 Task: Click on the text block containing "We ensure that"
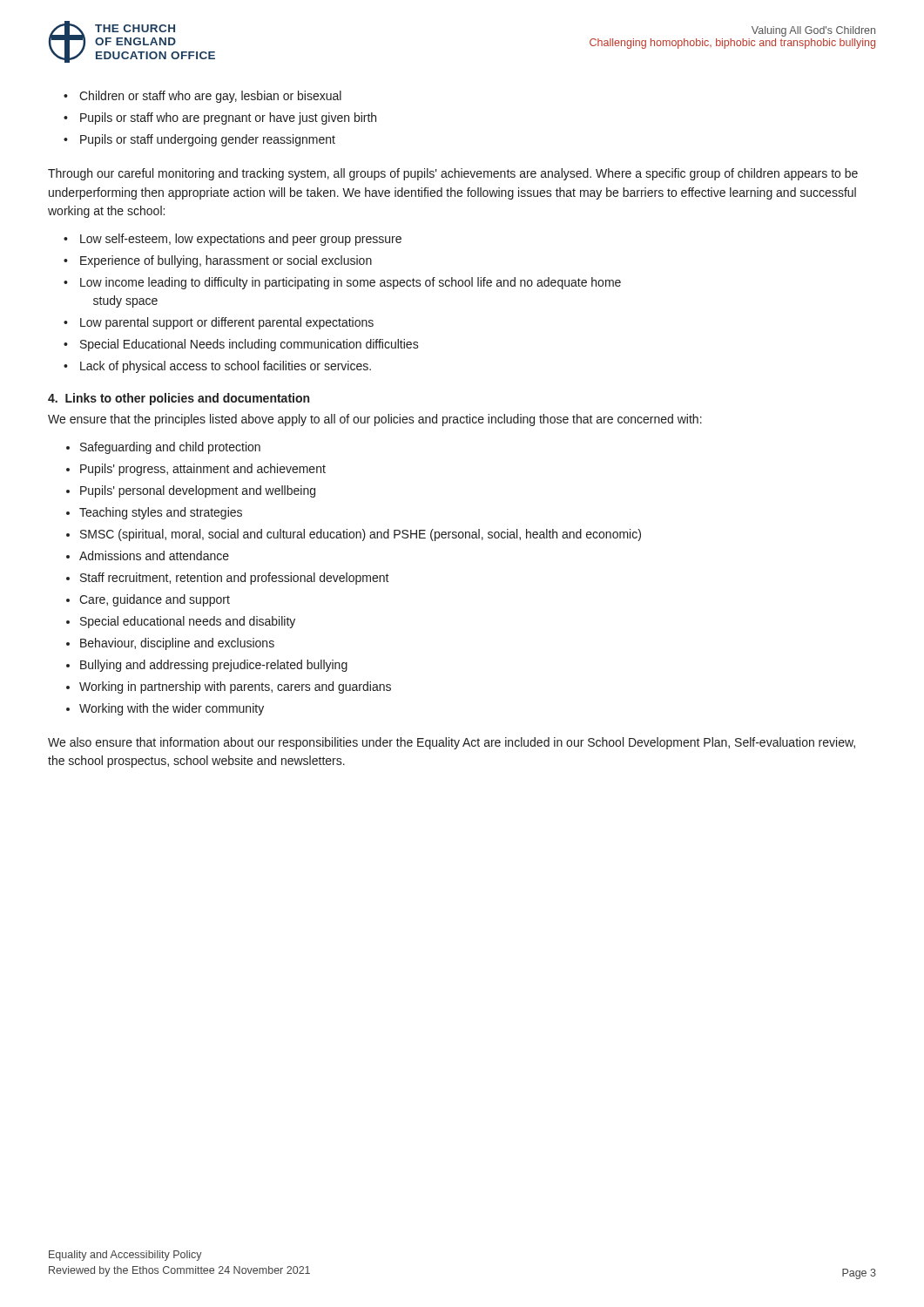(x=375, y=419)
